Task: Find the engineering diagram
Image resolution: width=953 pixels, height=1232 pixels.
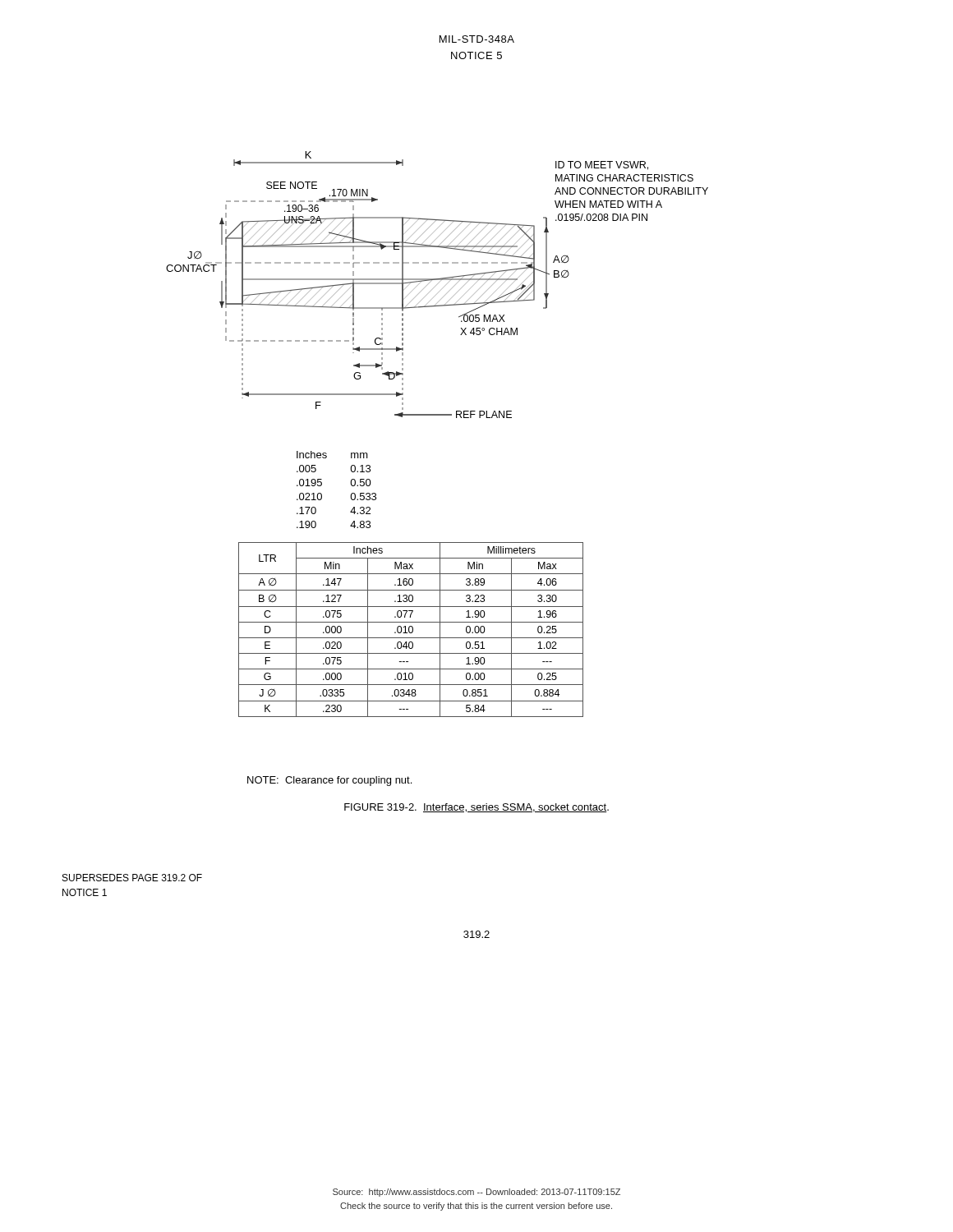Action: coord(476,255)
